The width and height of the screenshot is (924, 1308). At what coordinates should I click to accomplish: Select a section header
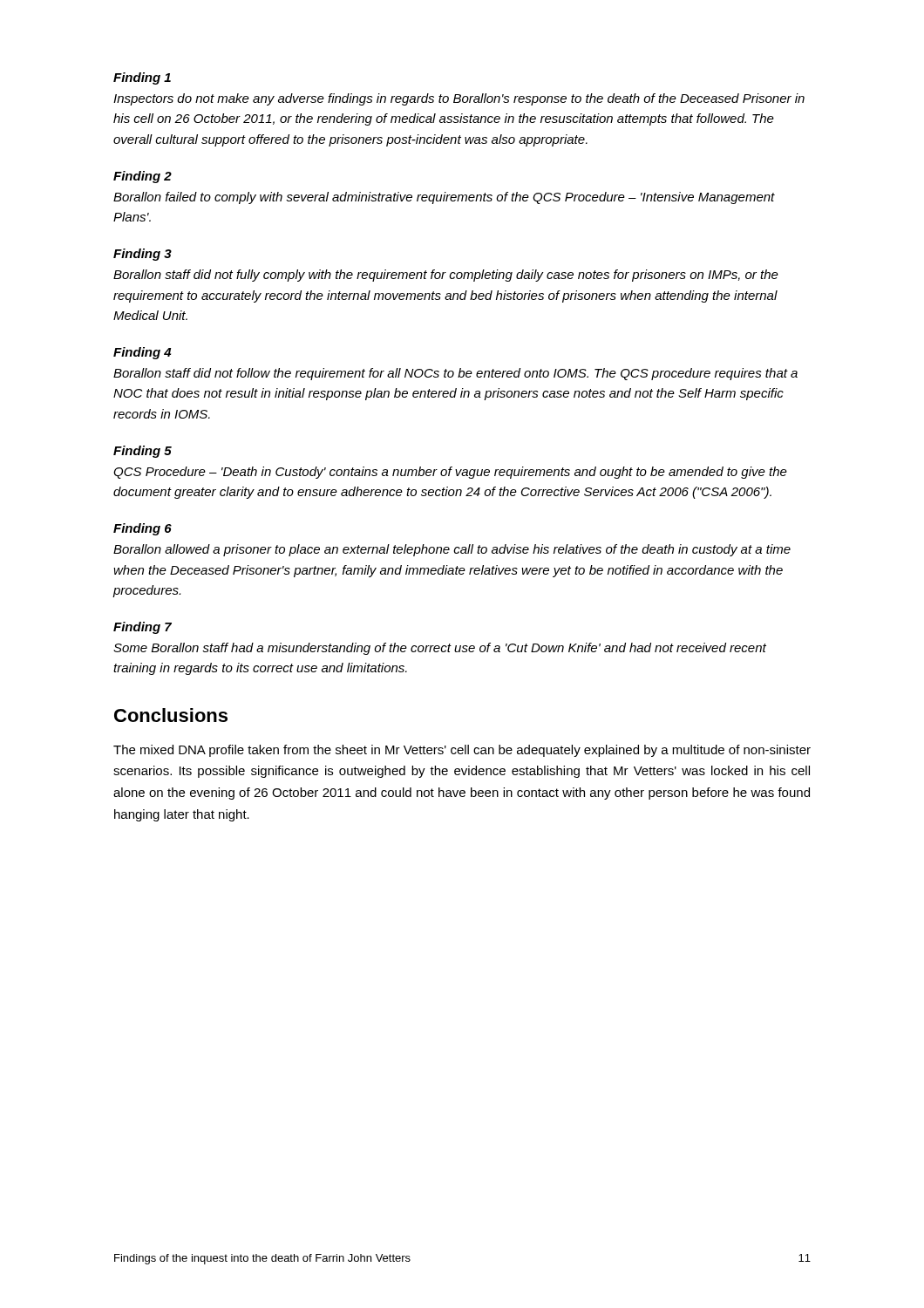[x=171, y=715]
